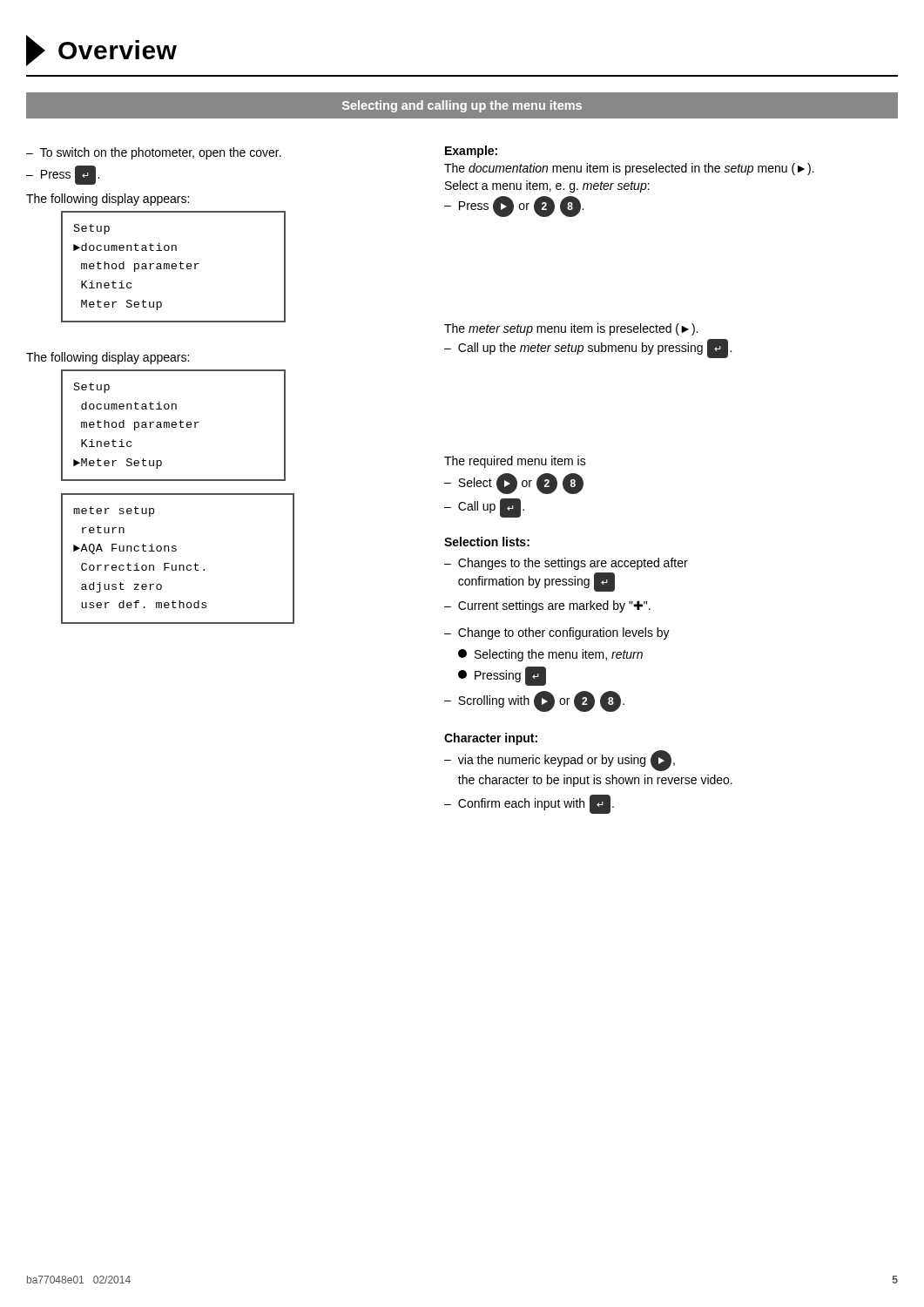Select the list item containing "– Press or"
The width and height of the screenshot is (924, 1307).
point(514,207)
